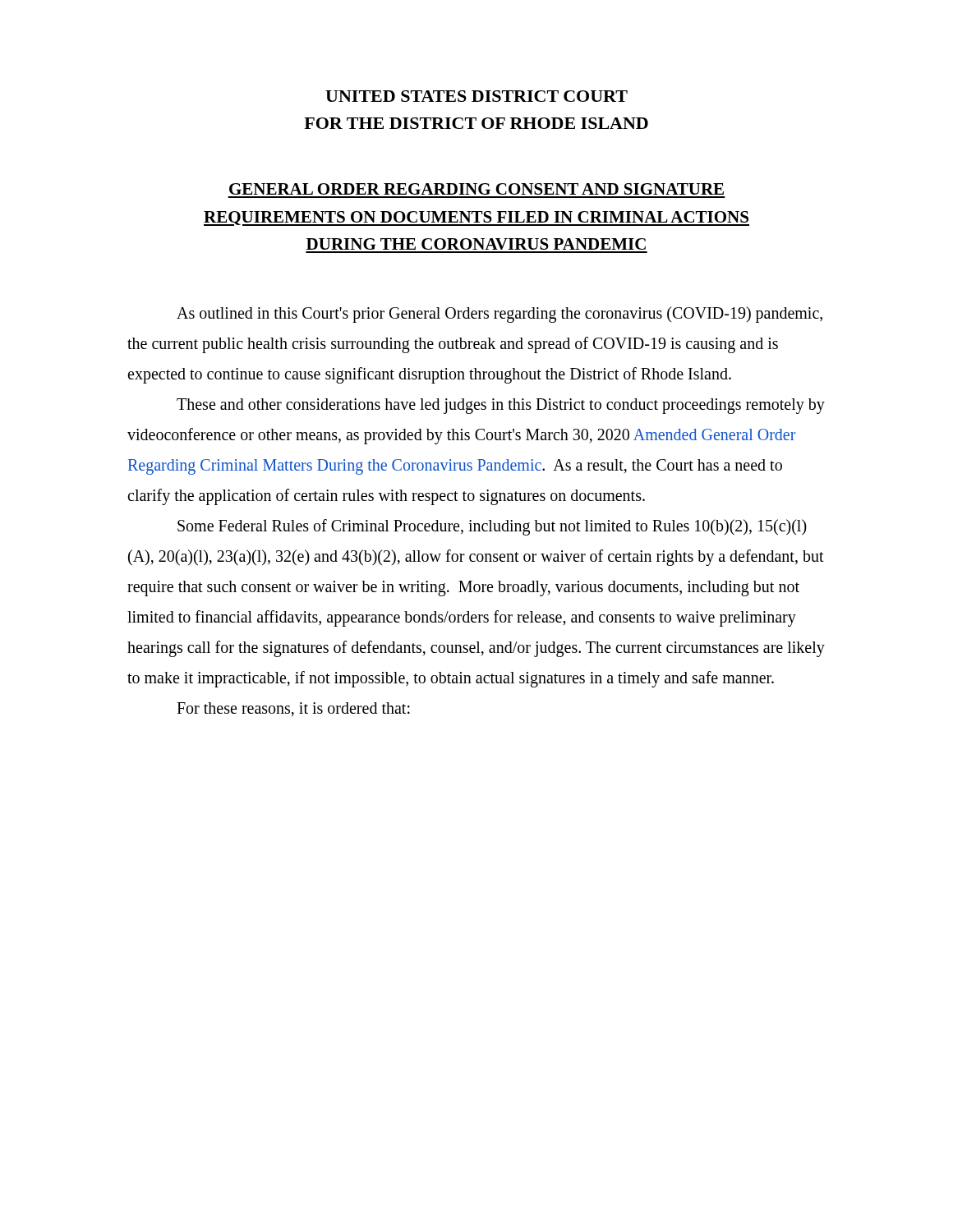The image size is (953, 1232).
Task: Select the text block that reads "Some Federal Rules of Criminal"
Action: coord(476,601)
